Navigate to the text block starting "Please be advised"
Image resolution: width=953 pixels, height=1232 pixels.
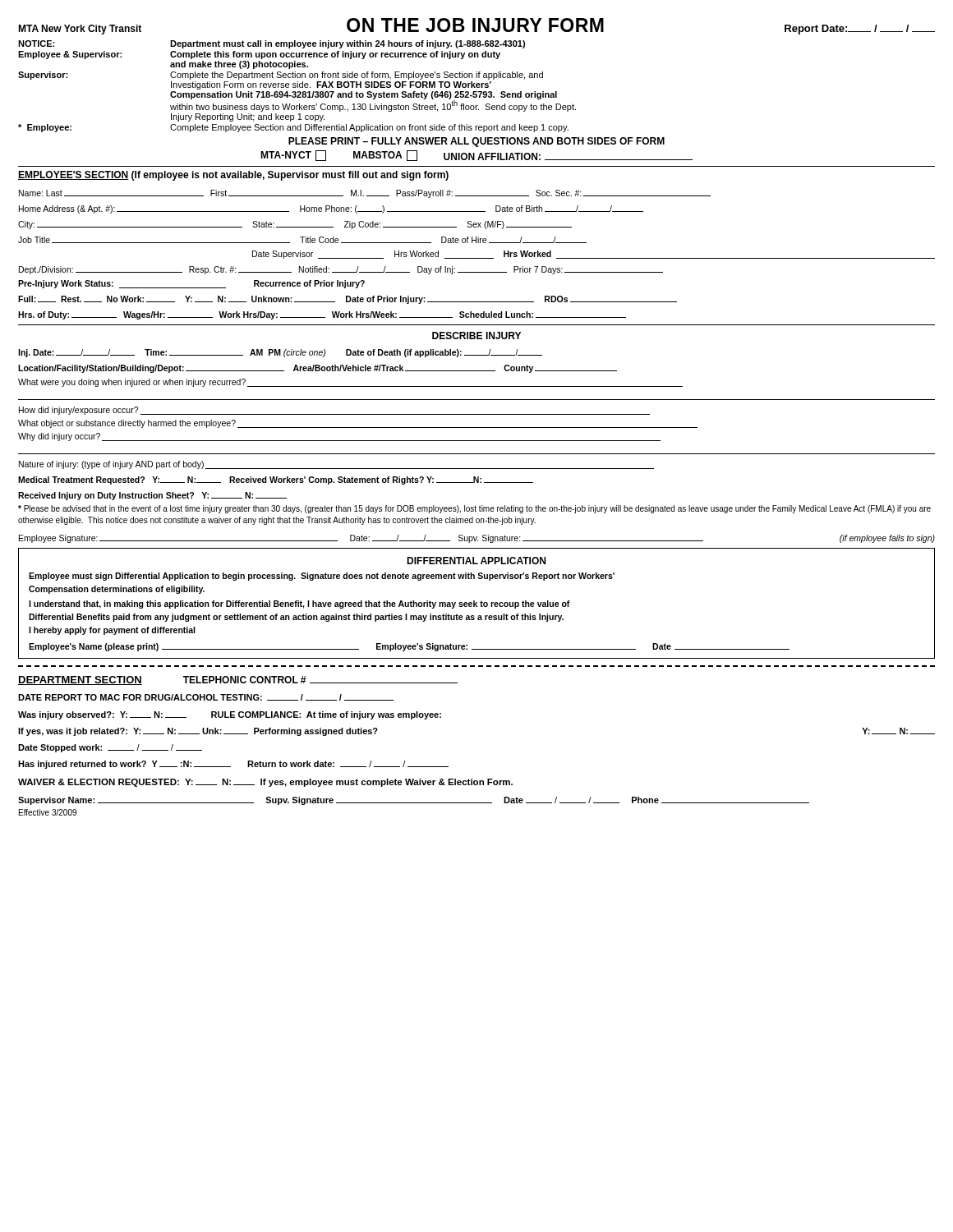point(475,514)
